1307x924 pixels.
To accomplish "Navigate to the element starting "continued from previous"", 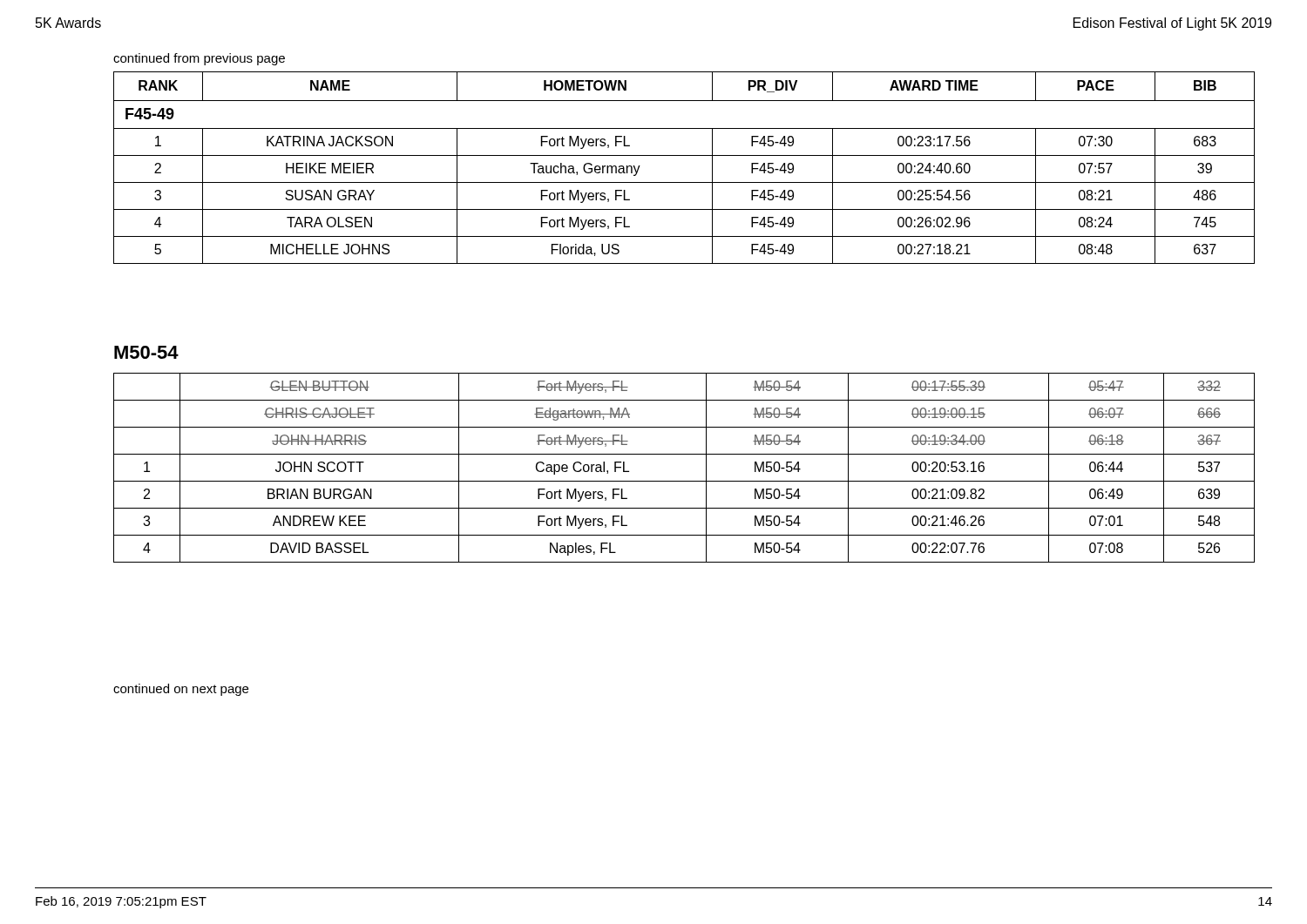I will coord(199,58).
